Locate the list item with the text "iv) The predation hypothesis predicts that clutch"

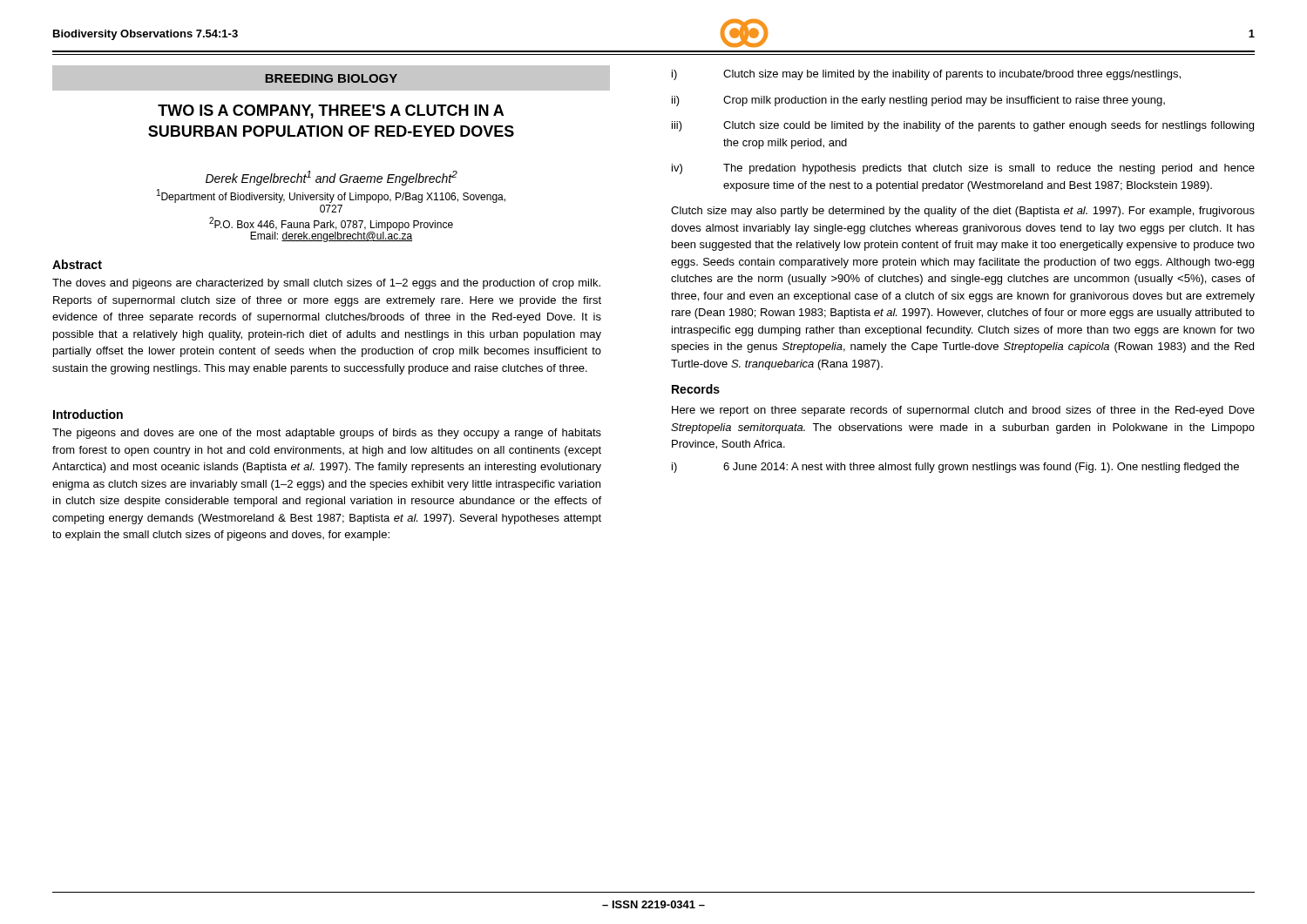[963, 176]
